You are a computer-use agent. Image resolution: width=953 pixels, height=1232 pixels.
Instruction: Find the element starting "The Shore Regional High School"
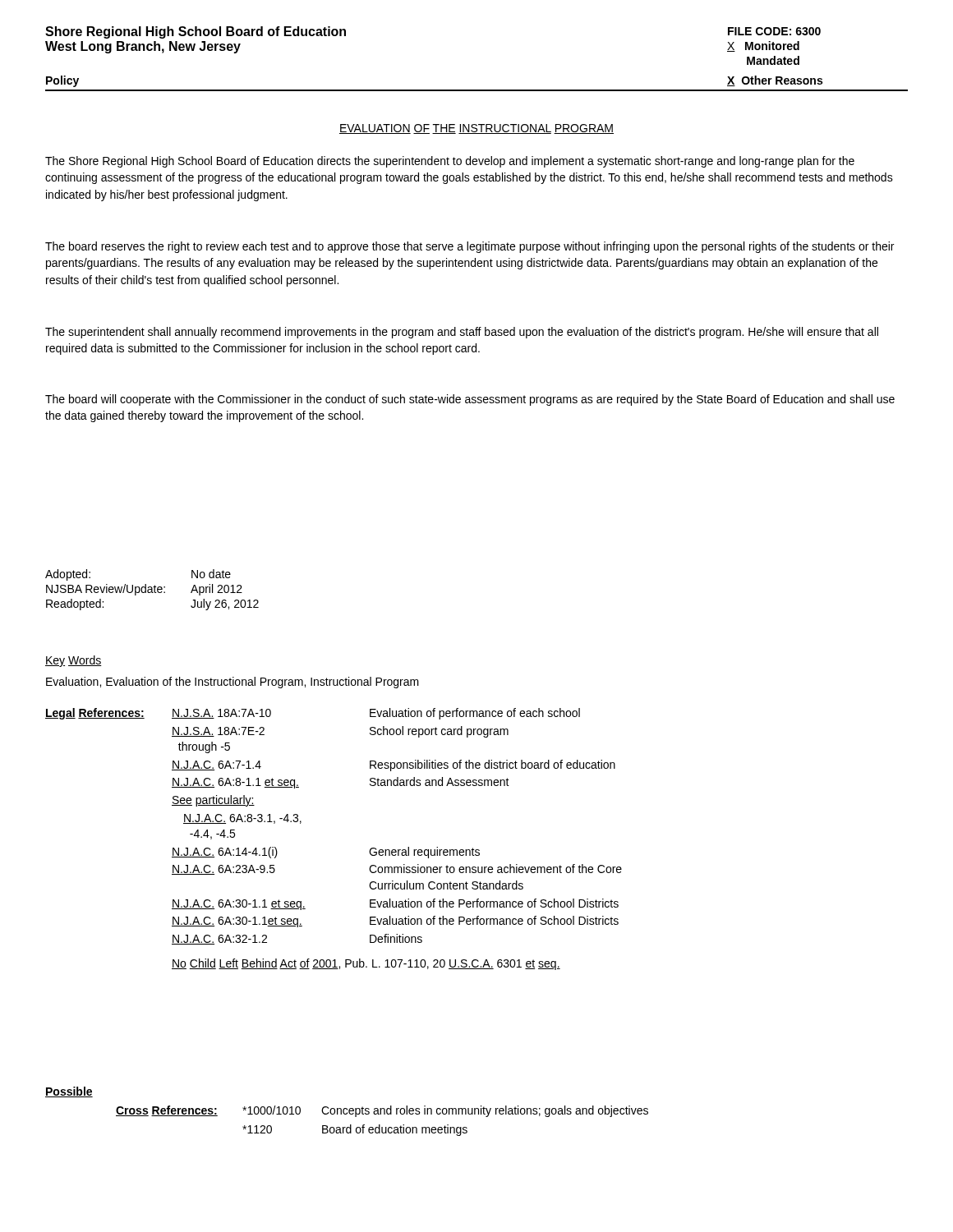(x=469, y=178)
